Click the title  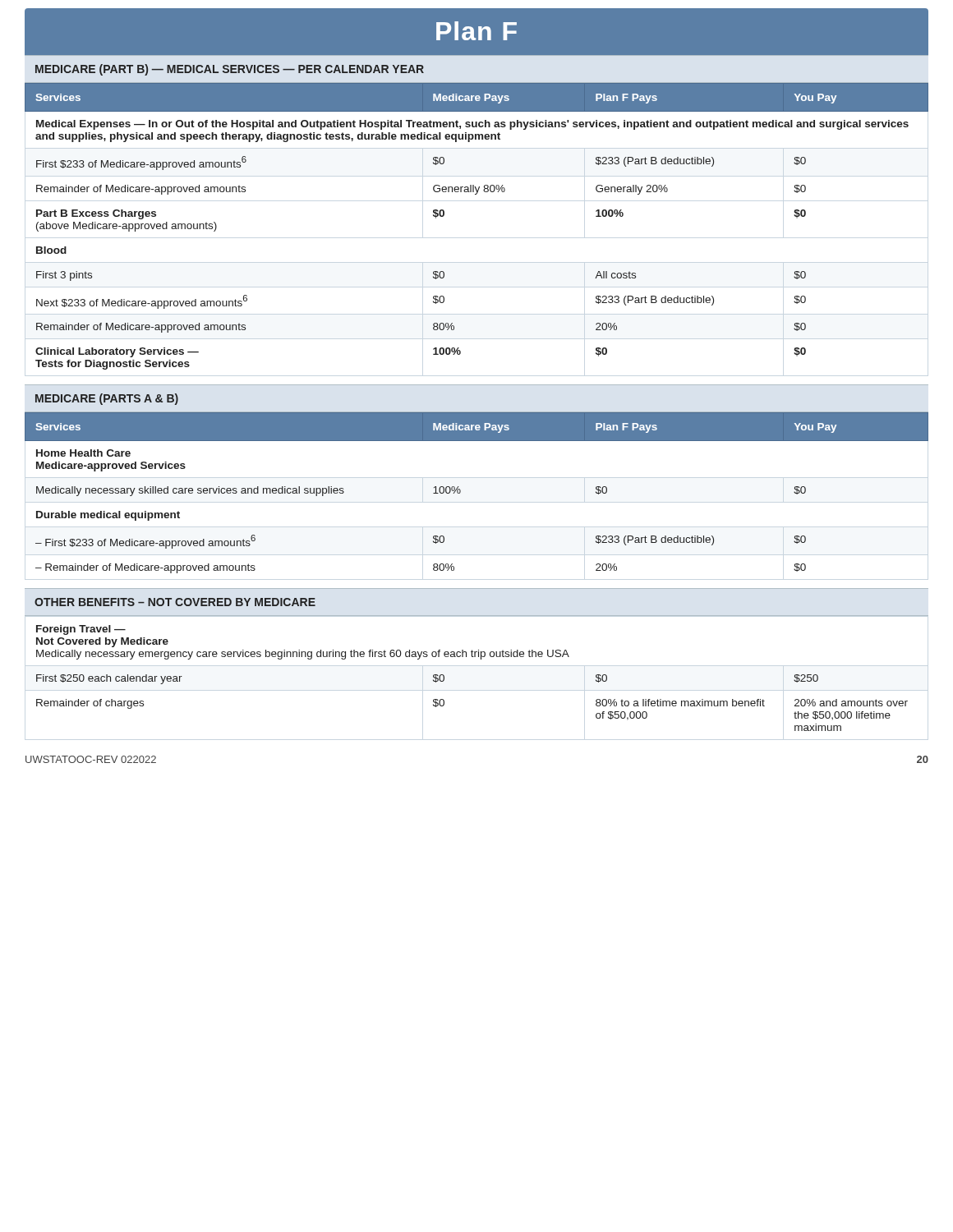pyautogui.click(x=476, y=32)
